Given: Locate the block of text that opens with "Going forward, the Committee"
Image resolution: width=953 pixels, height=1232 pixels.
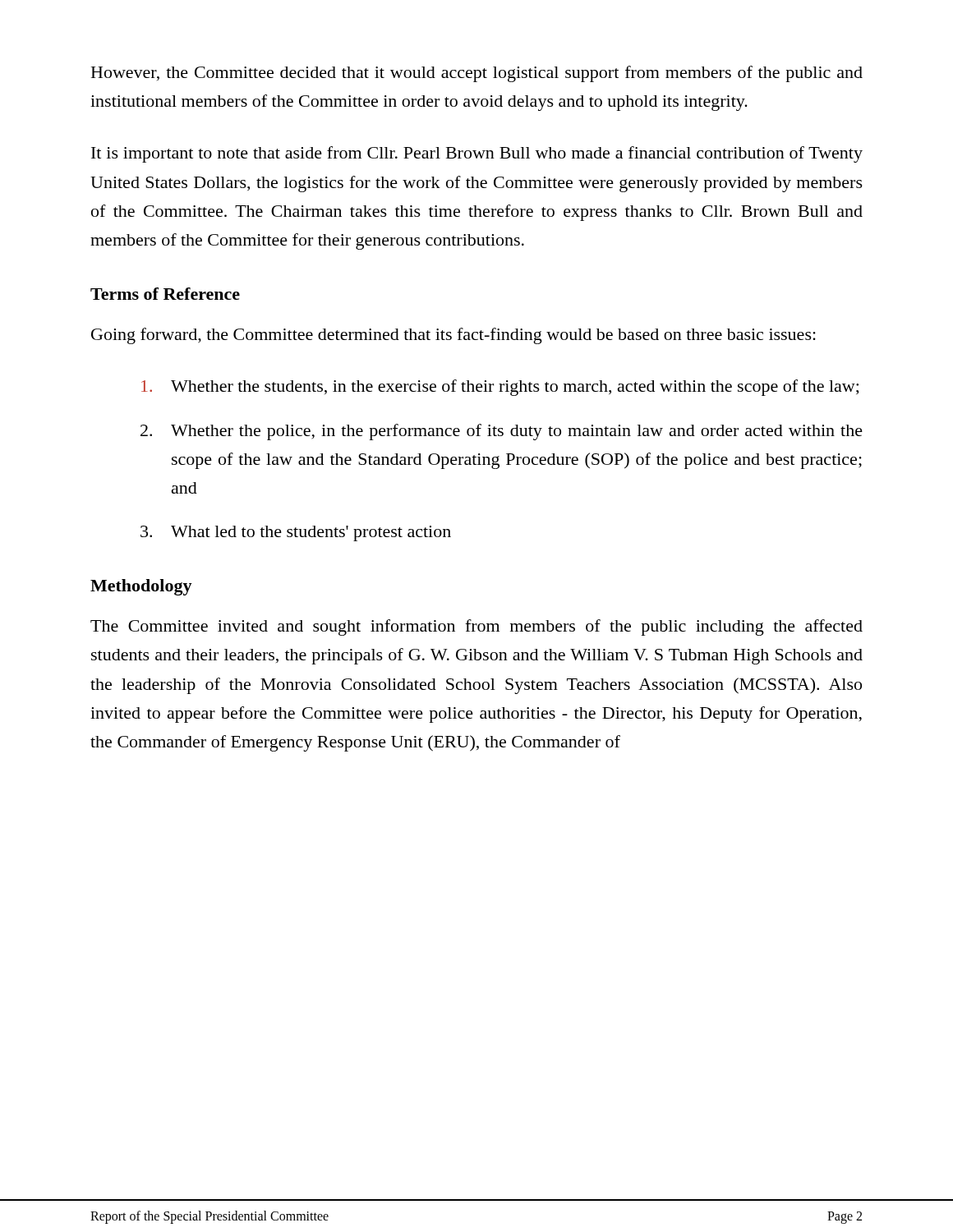Looking at the screenshot, I should tap(454, 334).
